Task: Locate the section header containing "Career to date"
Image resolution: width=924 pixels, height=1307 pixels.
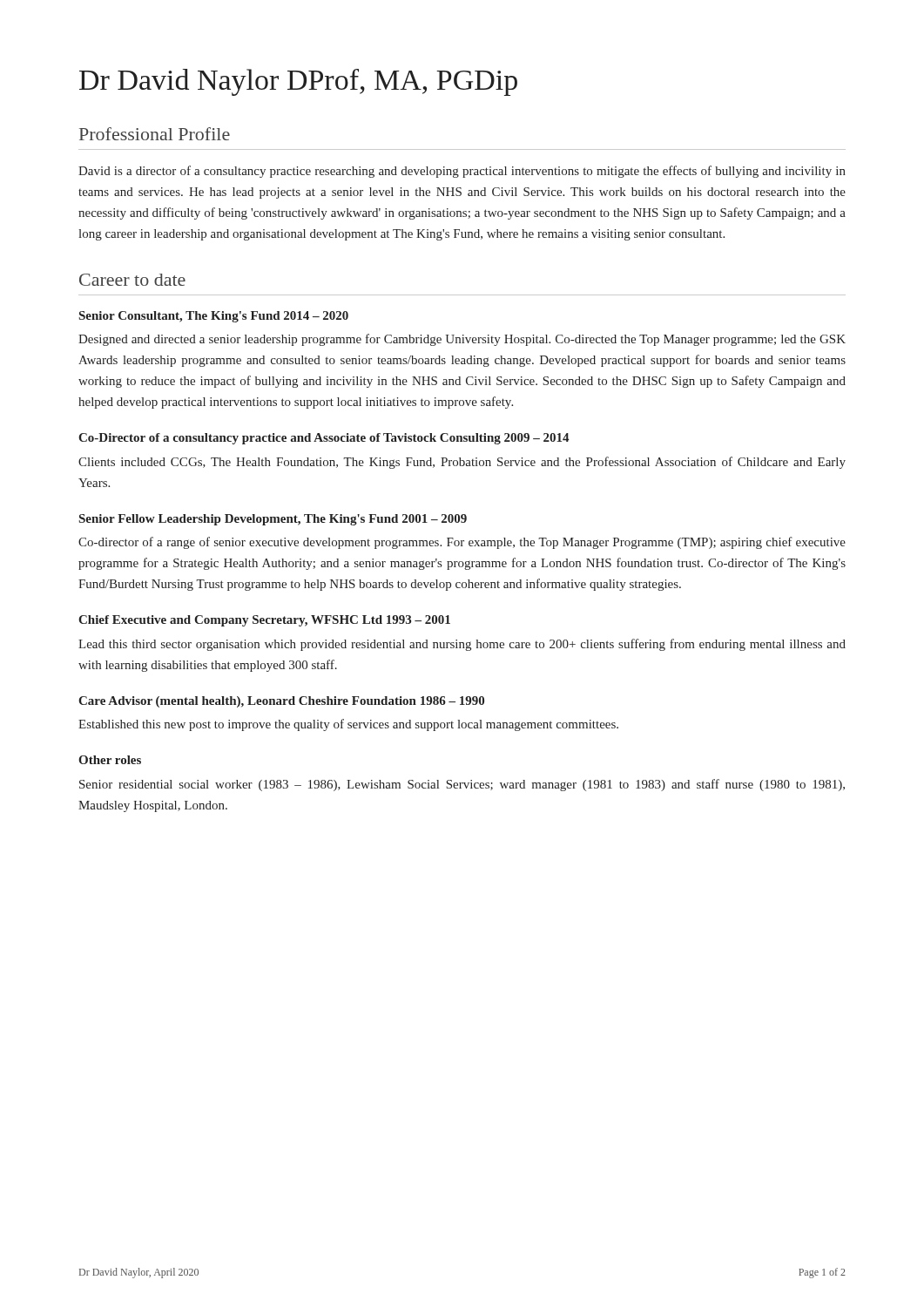Action: [x=132, y=280]
